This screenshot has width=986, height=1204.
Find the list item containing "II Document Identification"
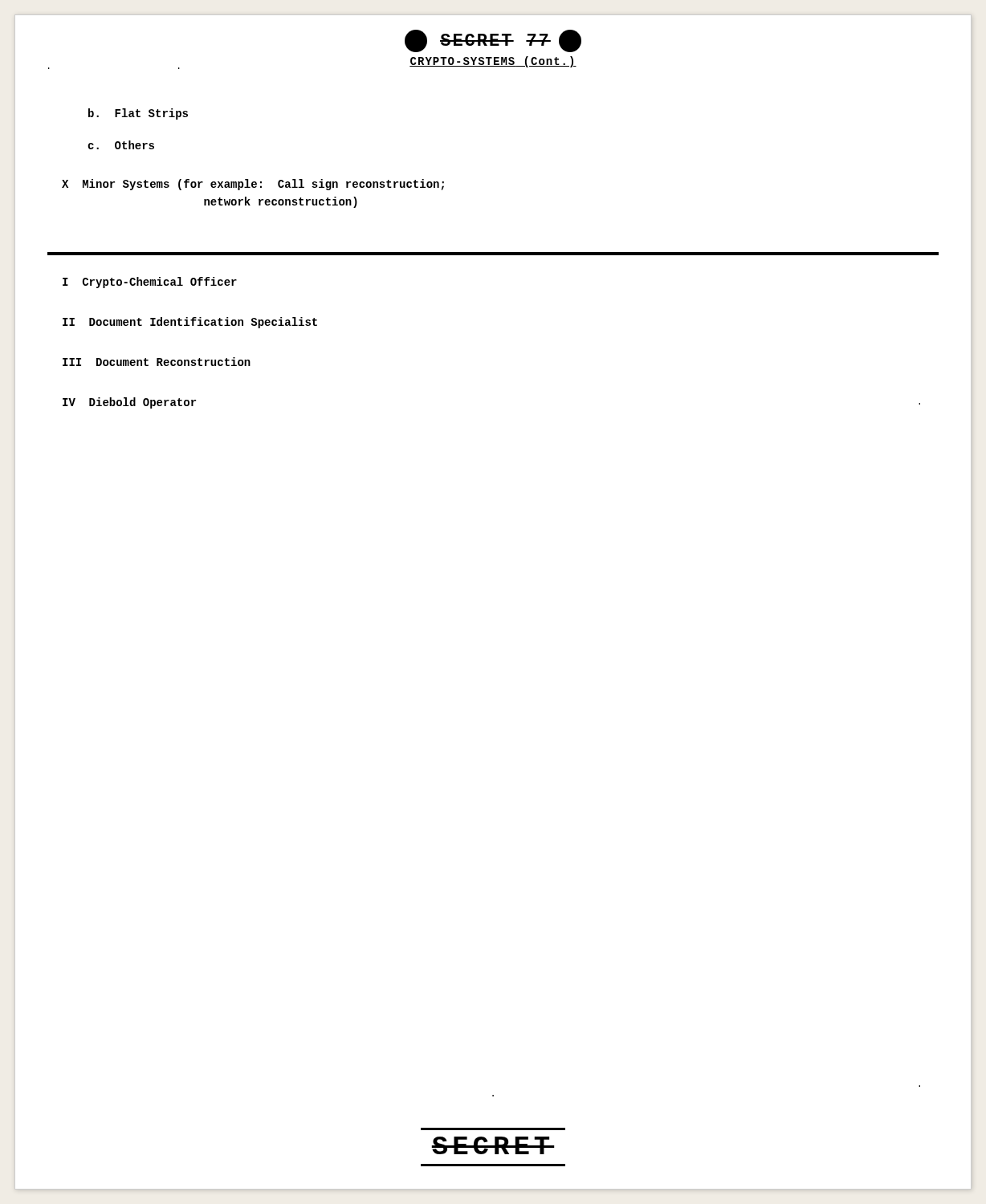coord(190,323)
